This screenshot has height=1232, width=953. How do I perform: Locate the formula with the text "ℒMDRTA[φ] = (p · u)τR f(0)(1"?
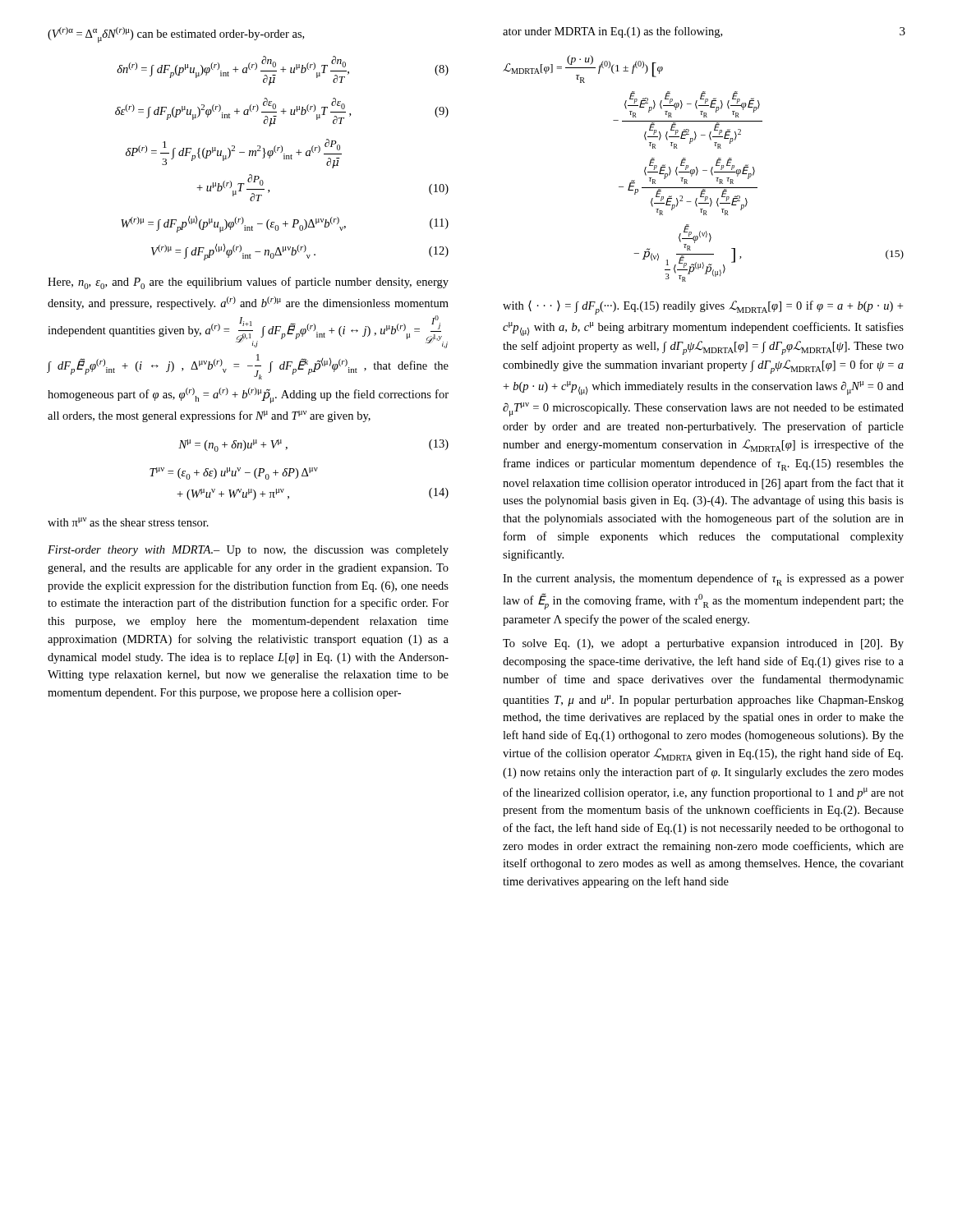(x=703, y=168)
